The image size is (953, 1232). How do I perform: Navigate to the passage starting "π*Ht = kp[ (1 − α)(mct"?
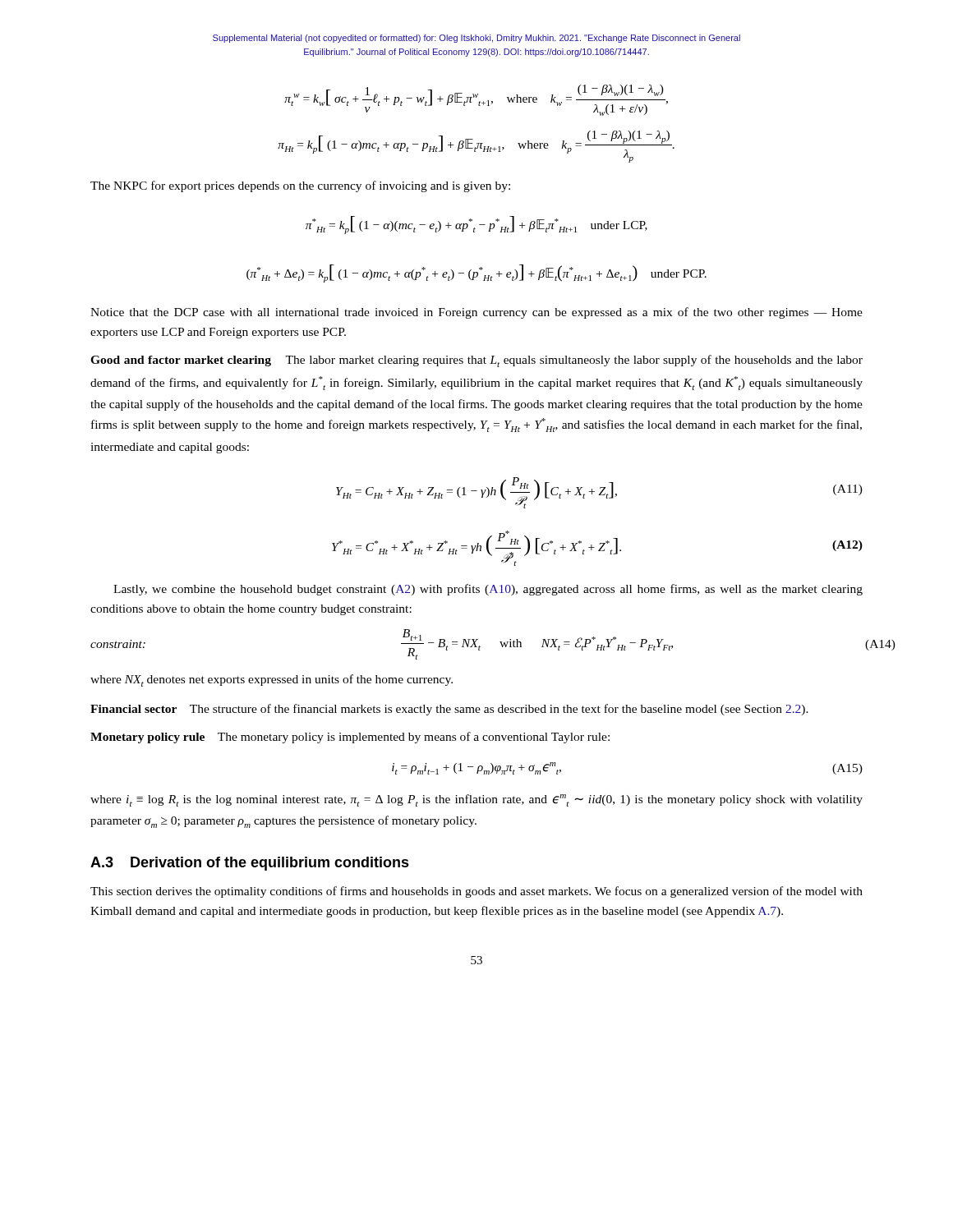click(x=476, y=225)
